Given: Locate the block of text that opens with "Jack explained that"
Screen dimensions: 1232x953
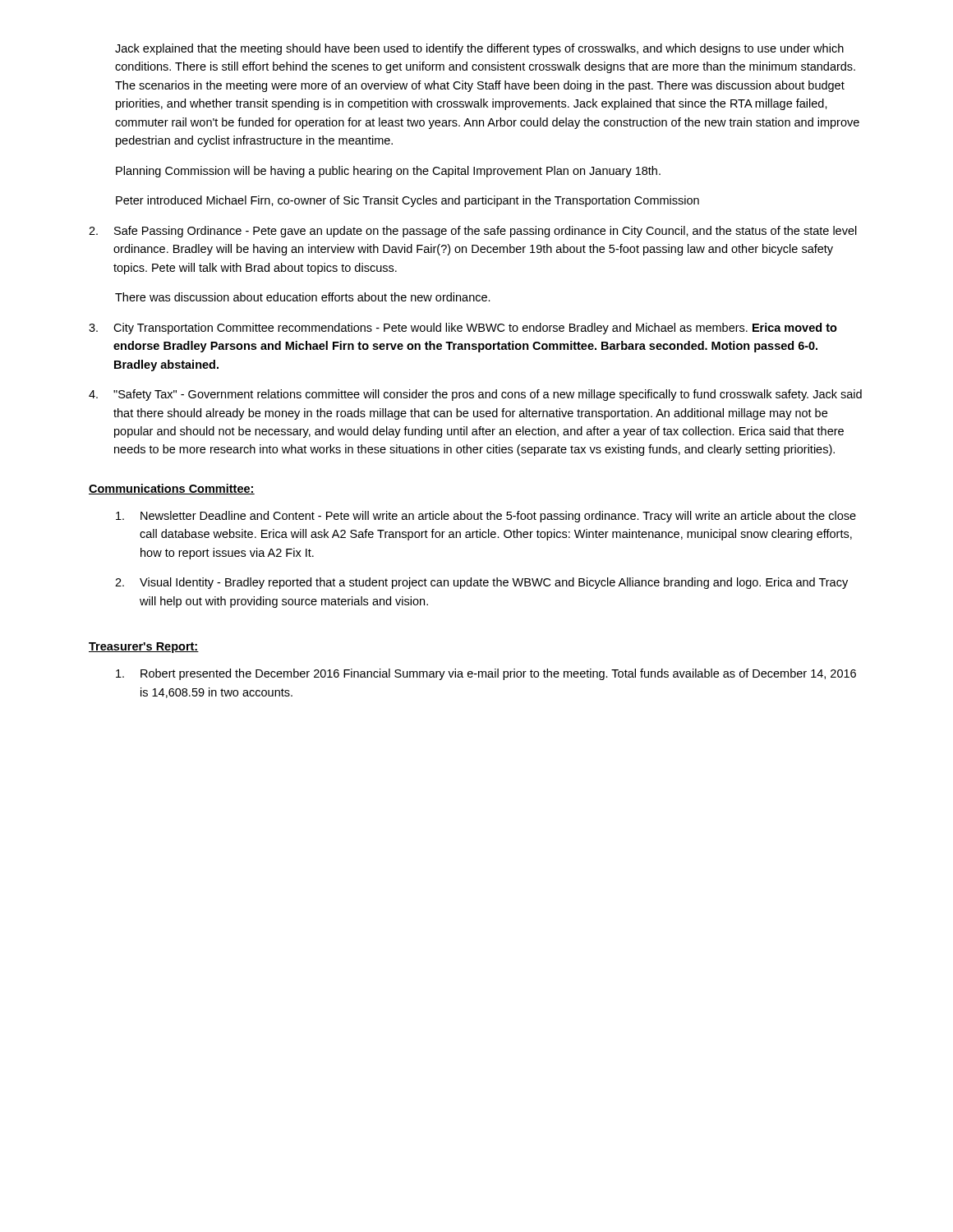Looking at the screenshot, I should tap(487, 95).
